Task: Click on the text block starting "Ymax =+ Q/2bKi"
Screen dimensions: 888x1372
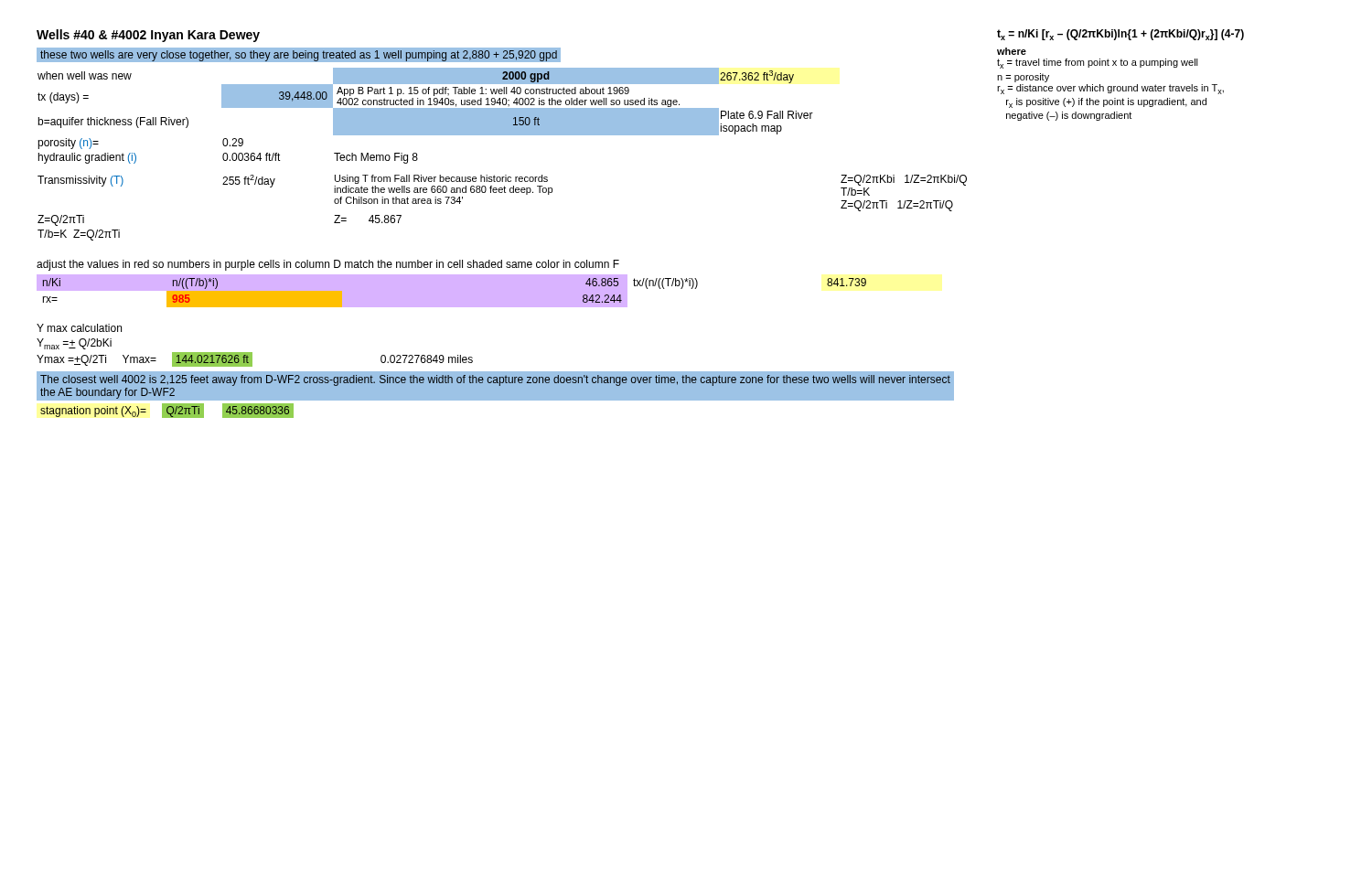Action: 74,344
